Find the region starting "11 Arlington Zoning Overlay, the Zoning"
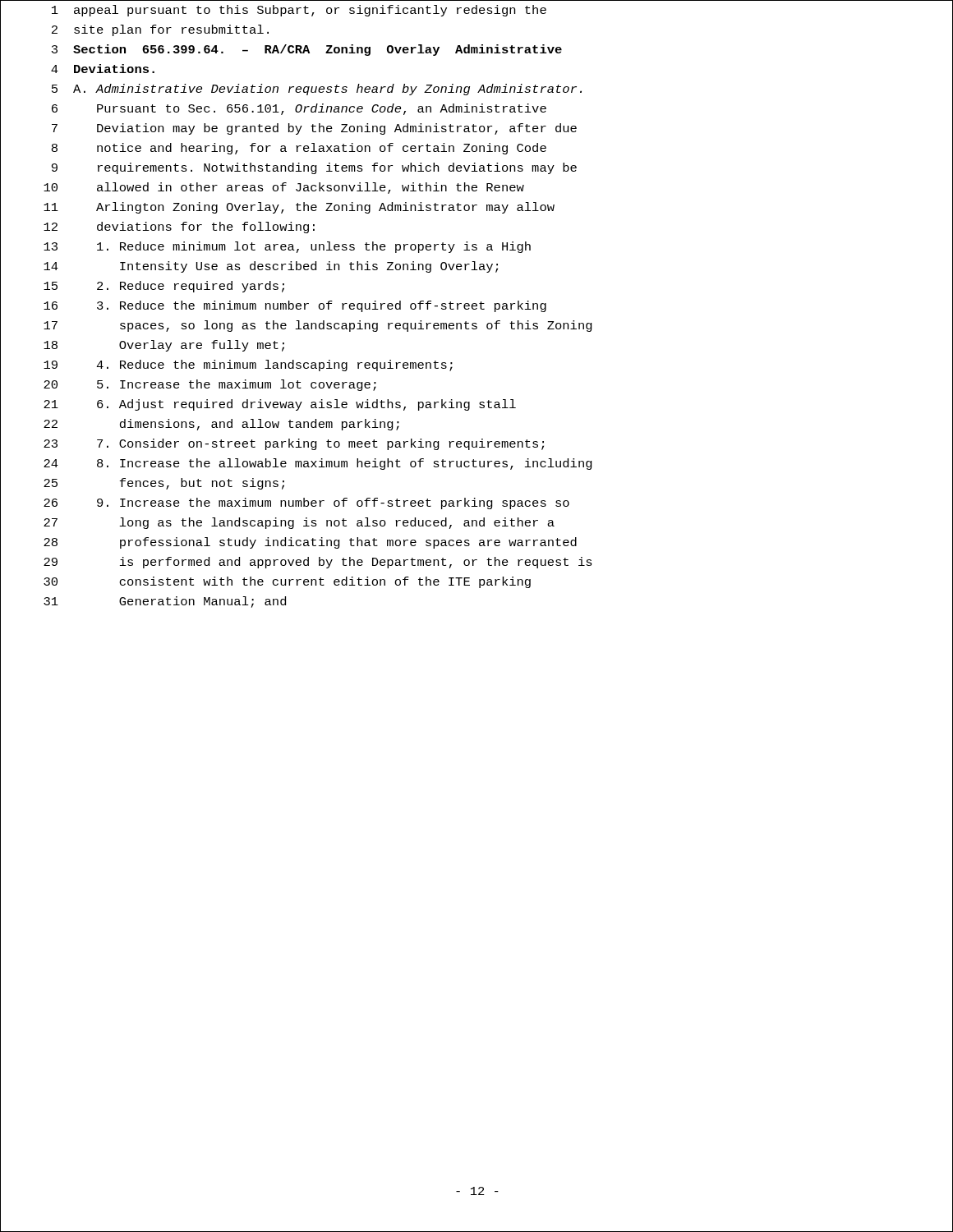Screen dimensions: 1232x953 476,208
